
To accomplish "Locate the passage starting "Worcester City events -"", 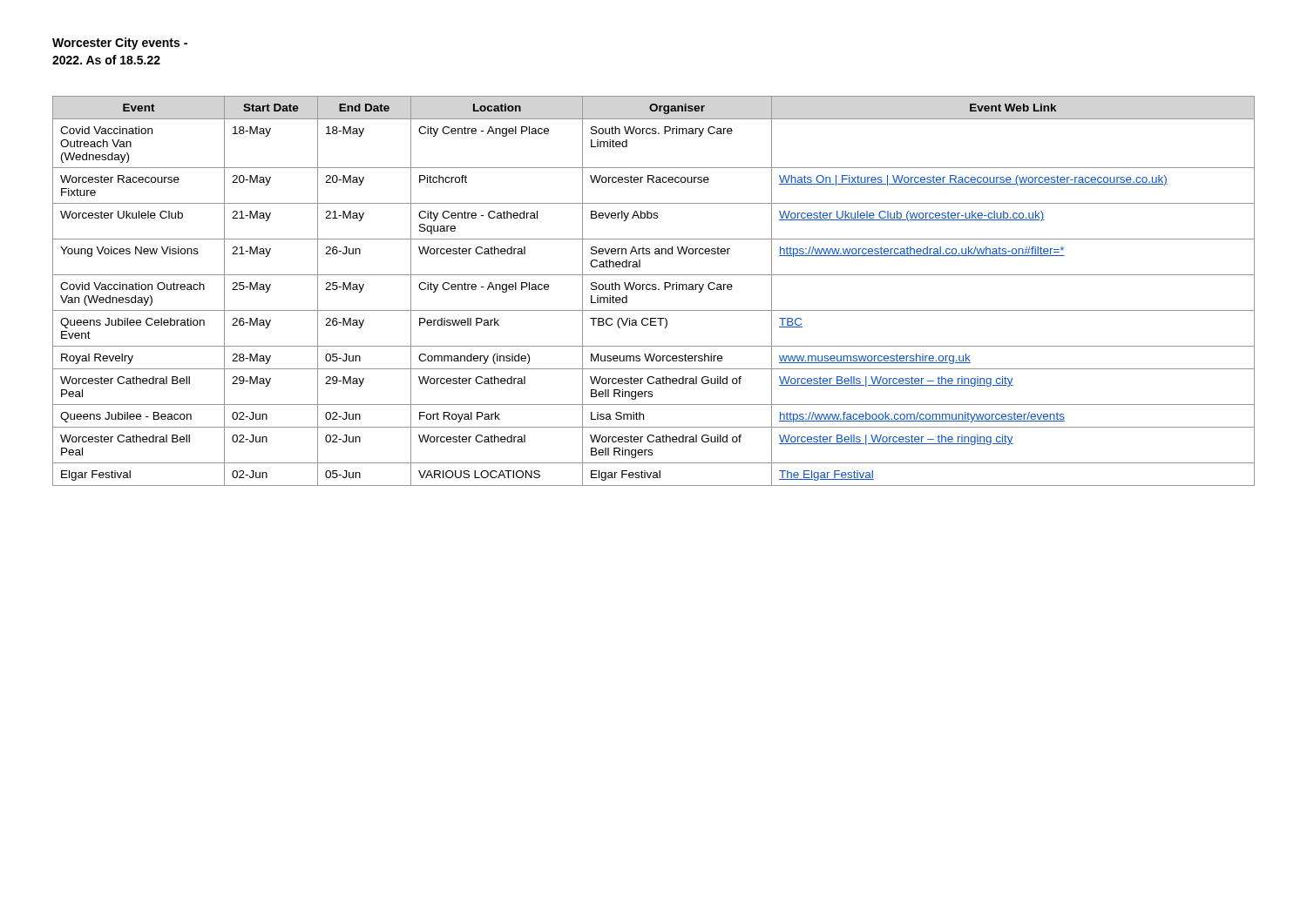I will click(120, 52).
